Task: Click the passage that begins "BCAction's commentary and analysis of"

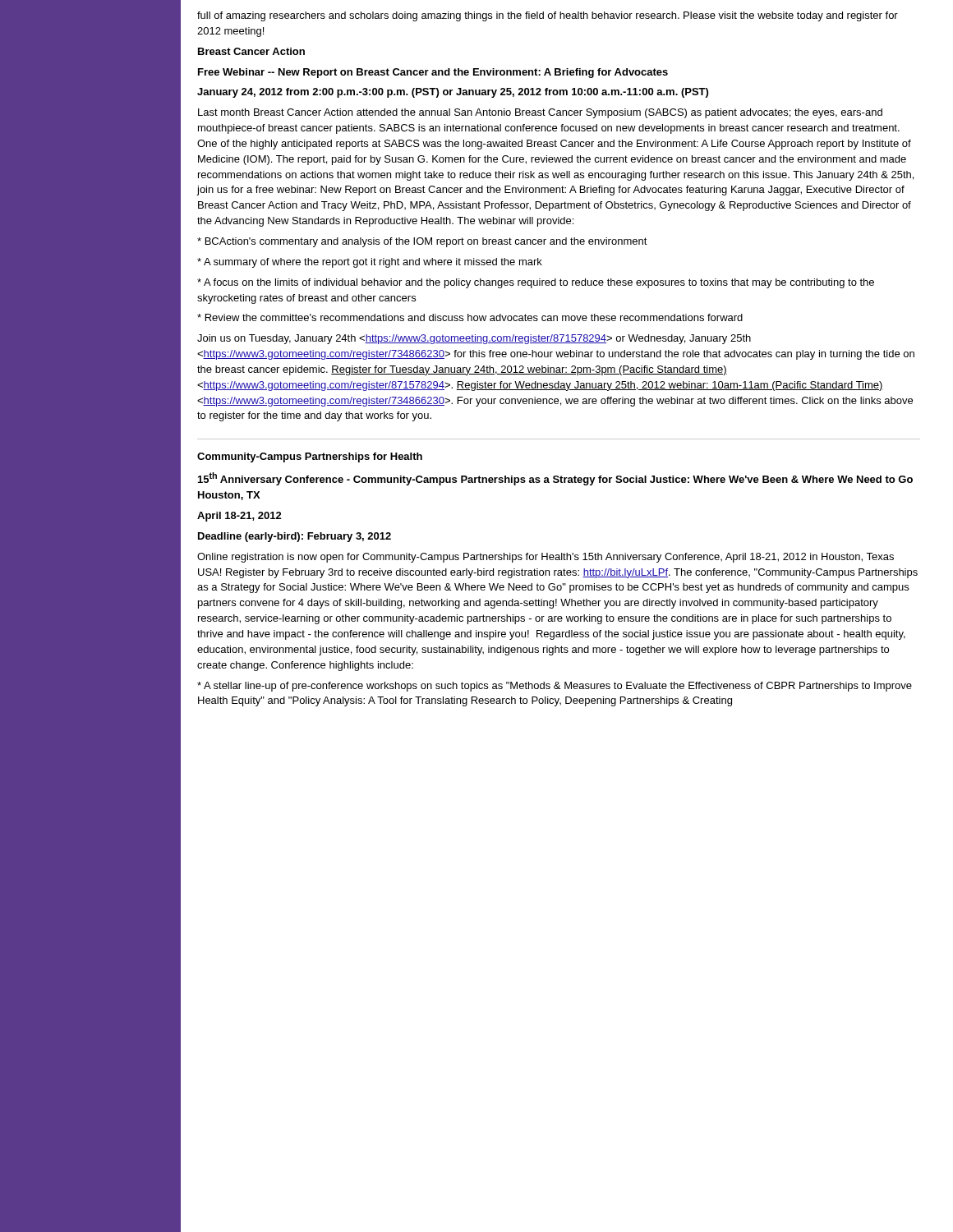Action: (559, 242)
